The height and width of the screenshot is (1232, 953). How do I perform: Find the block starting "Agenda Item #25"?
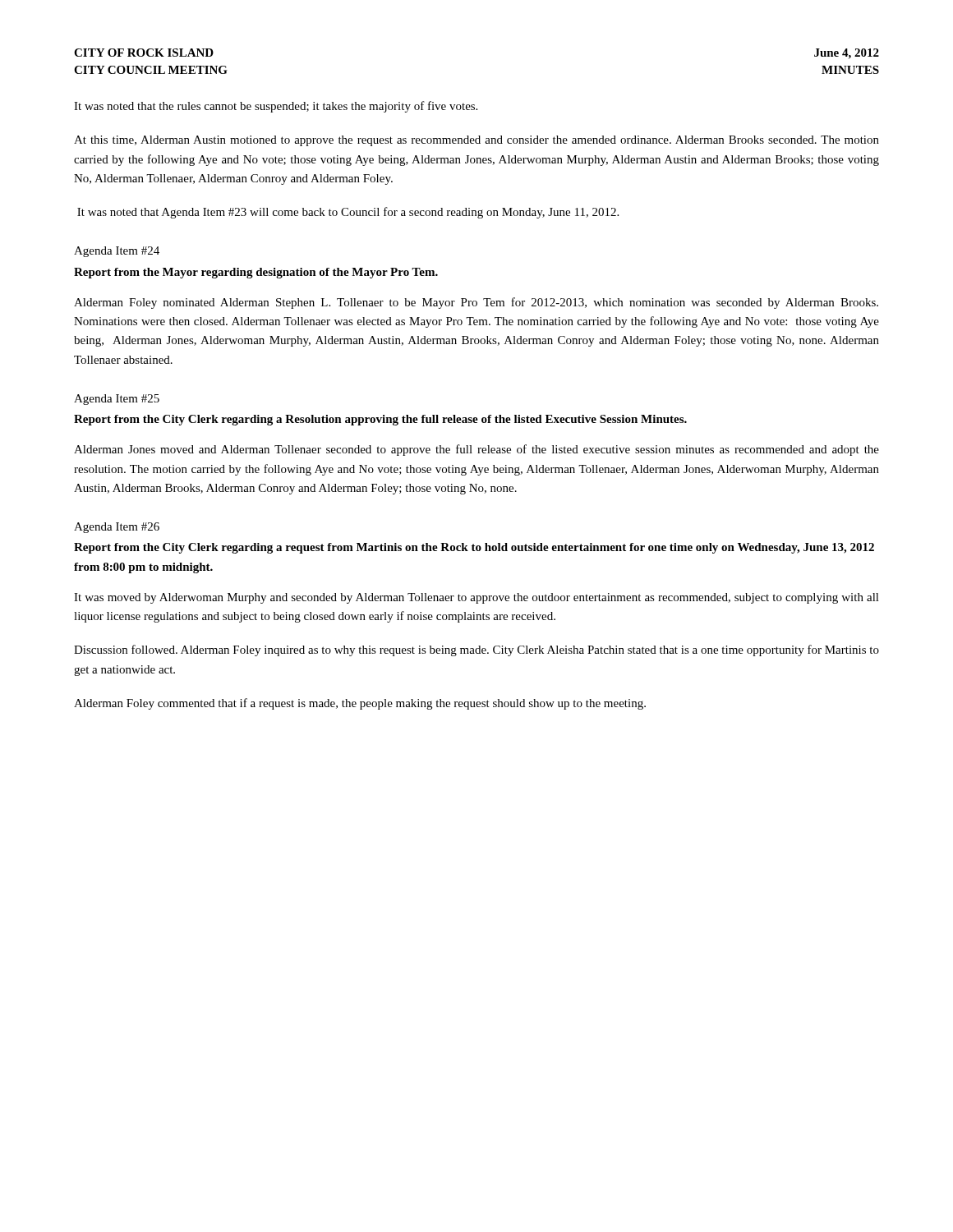(117, 398)
